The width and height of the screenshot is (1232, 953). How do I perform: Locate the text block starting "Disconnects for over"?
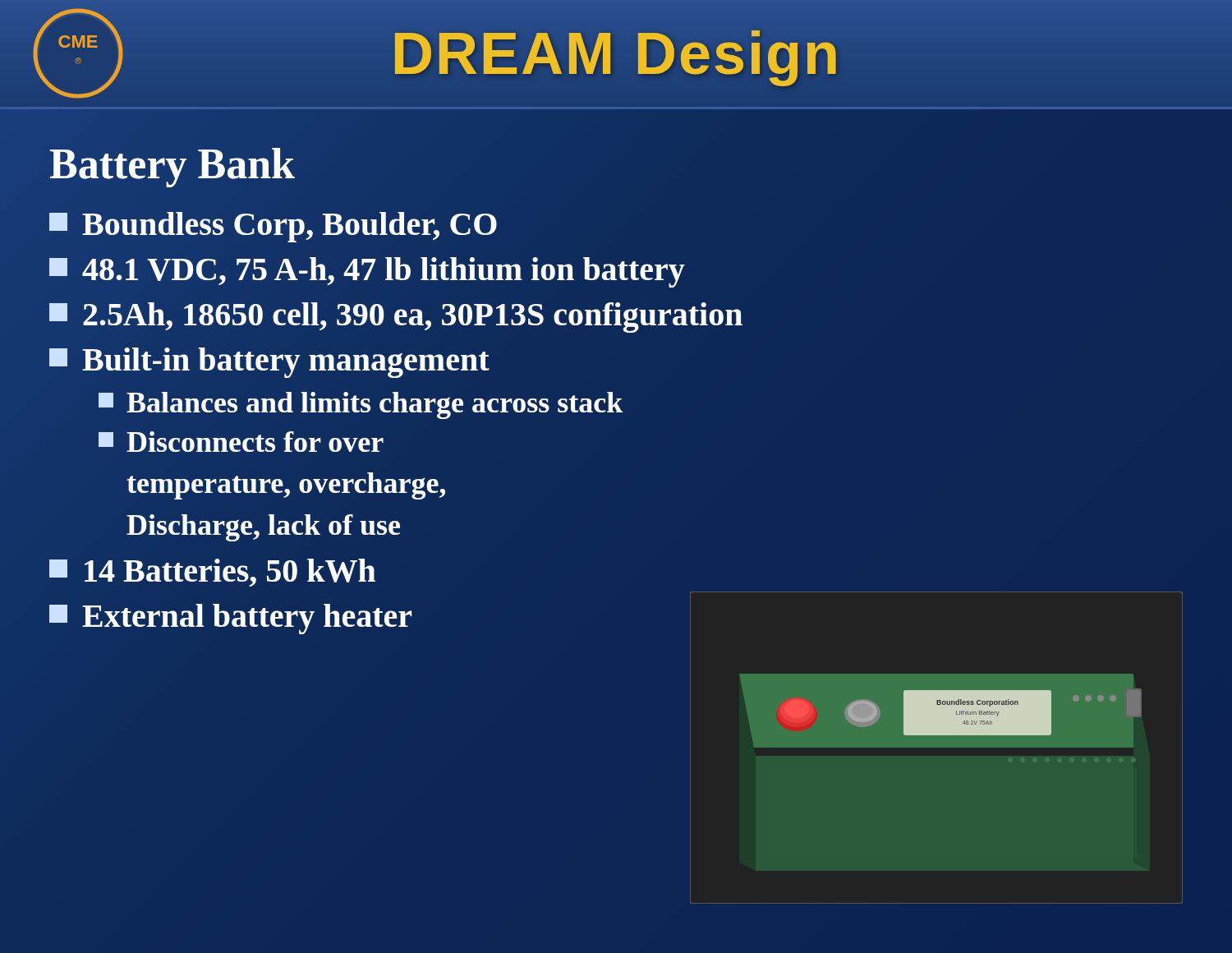click(x=241, y=442)
